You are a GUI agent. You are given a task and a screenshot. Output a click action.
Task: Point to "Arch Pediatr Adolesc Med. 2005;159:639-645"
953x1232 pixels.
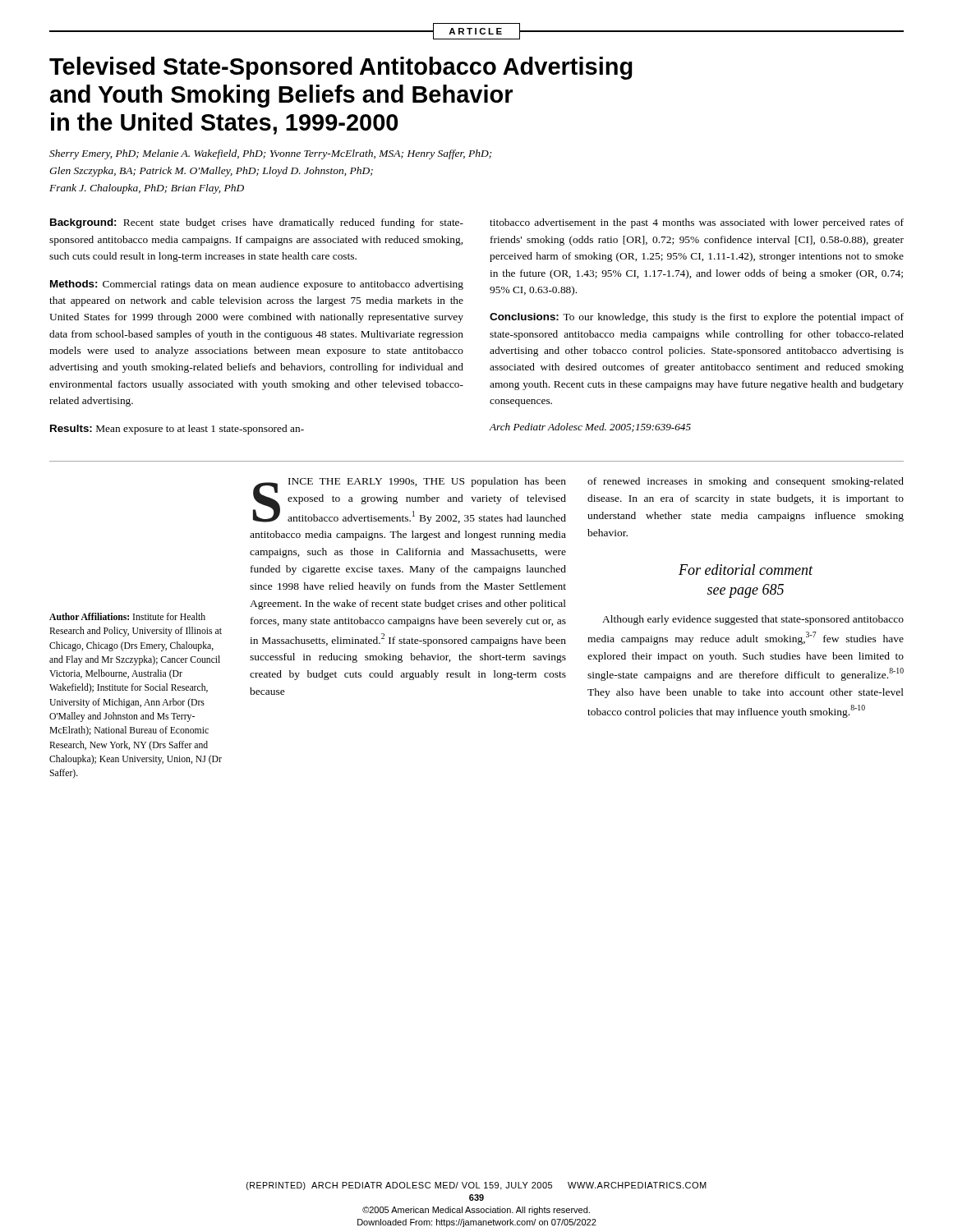click(x=590, y=426)
